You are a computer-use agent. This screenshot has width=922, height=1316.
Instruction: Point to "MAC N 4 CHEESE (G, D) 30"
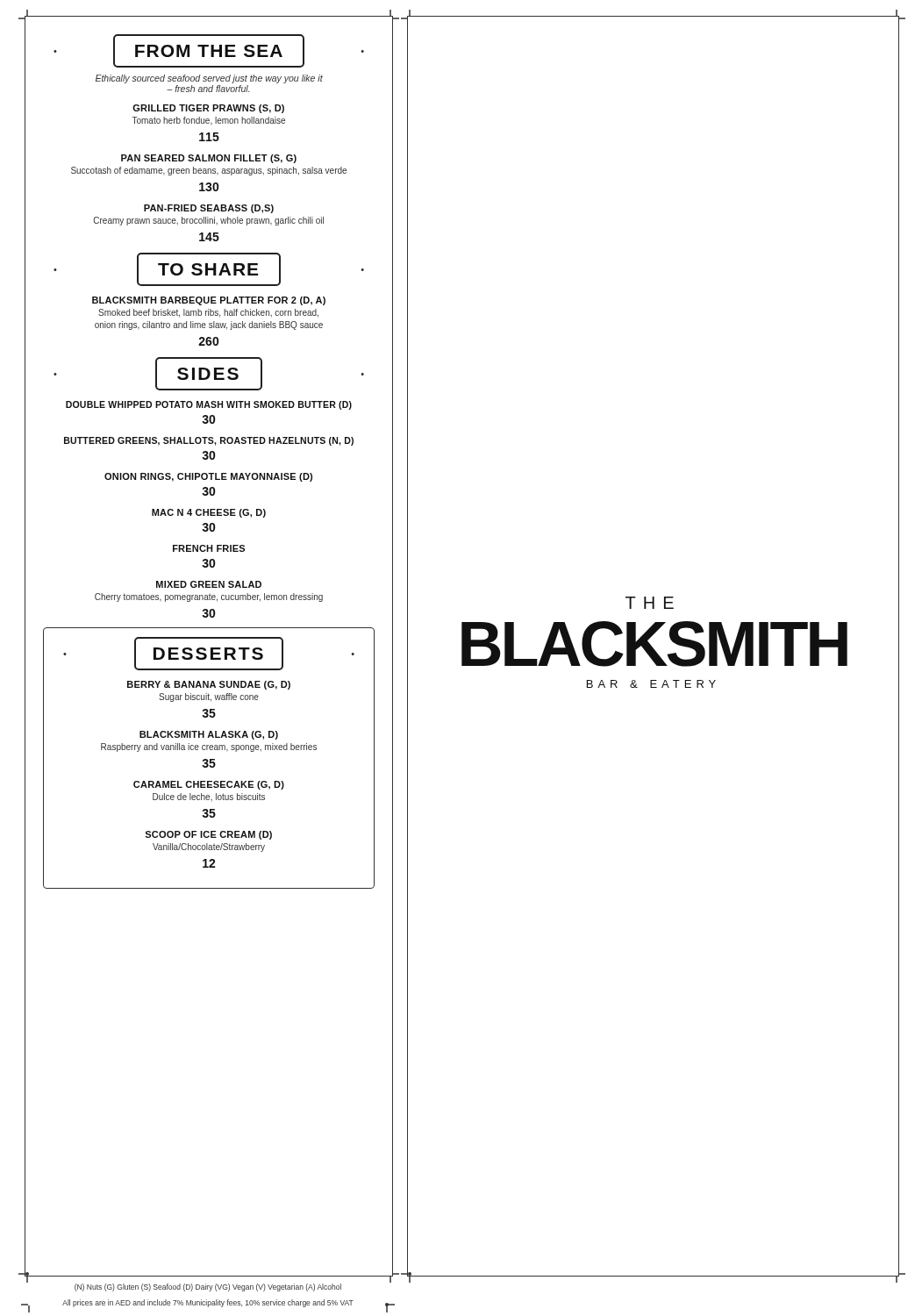click(209, 521)
